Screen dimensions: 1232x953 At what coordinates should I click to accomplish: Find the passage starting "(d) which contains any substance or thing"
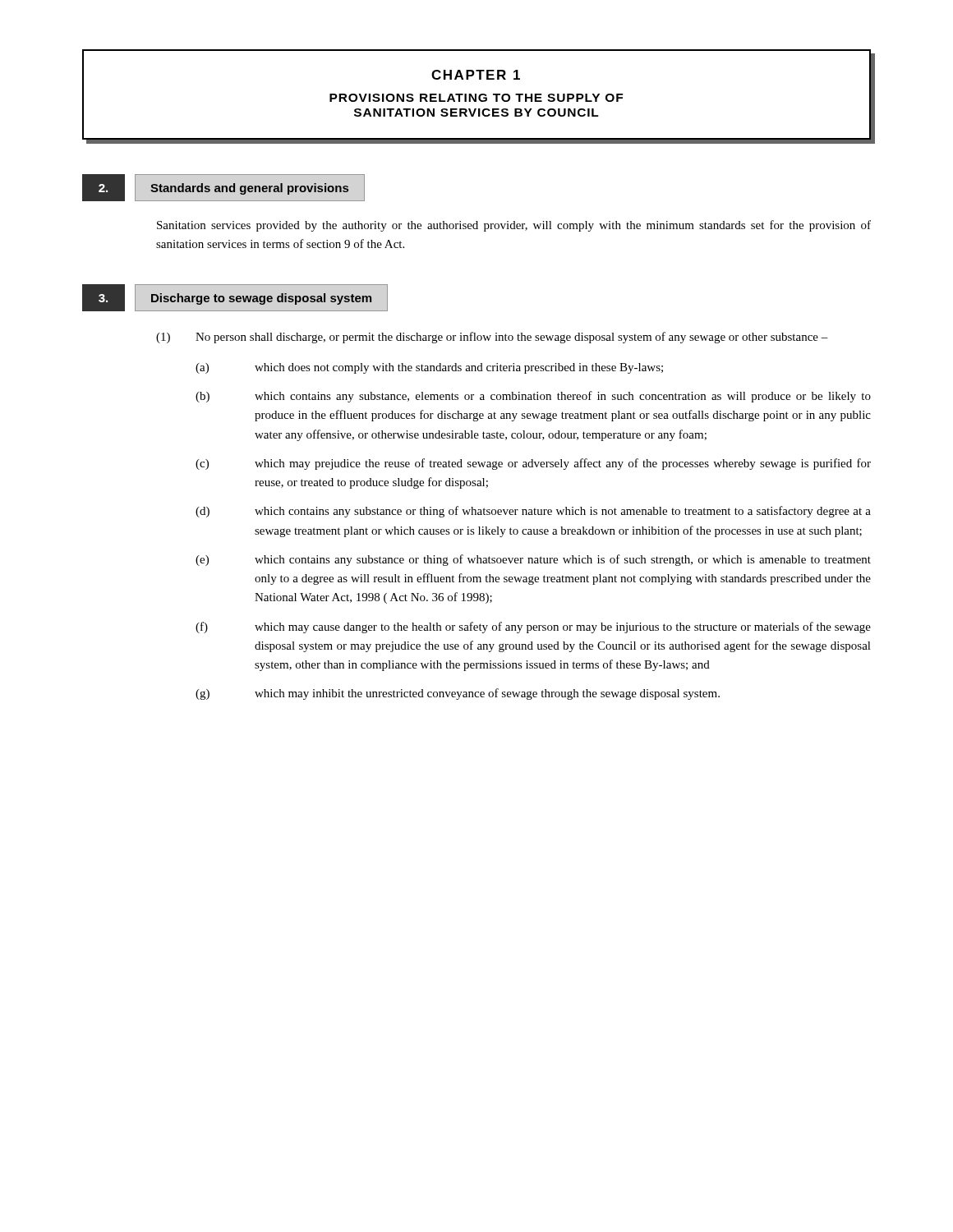[x=533, y=521]
